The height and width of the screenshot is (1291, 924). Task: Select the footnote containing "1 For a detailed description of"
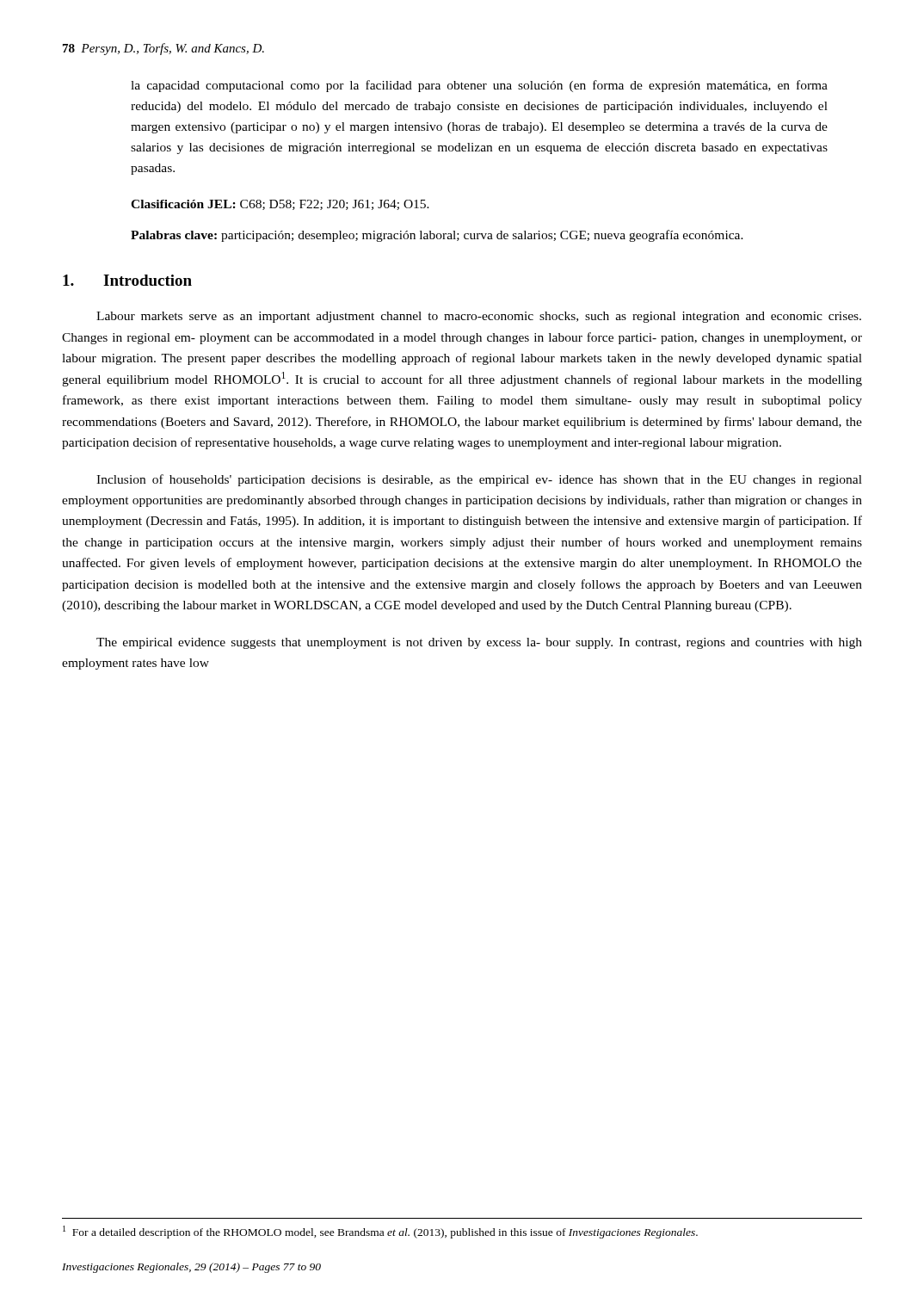click(x=380, y=1232)
